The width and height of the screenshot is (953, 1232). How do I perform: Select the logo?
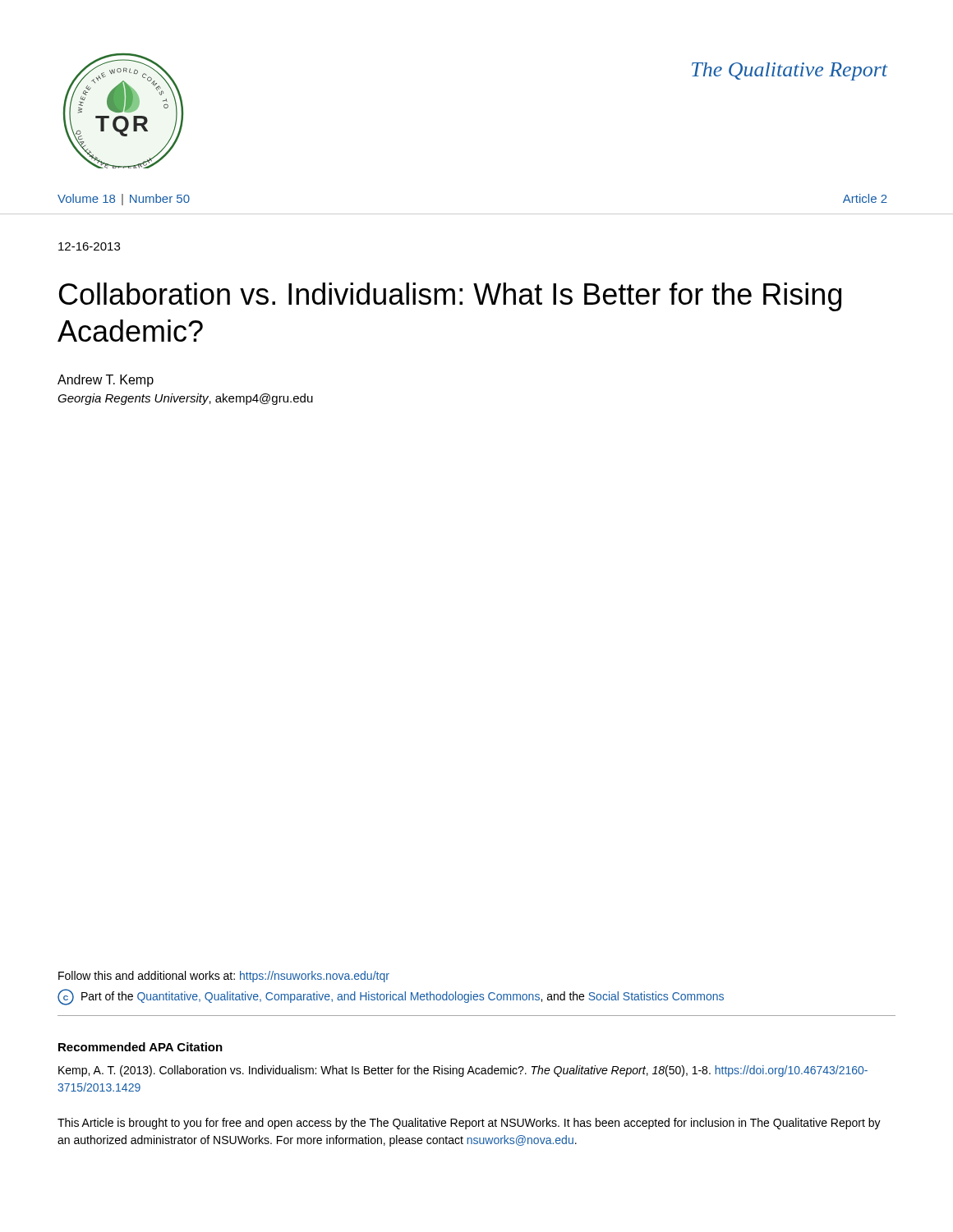pyautogui.click(x=140, y=109)
